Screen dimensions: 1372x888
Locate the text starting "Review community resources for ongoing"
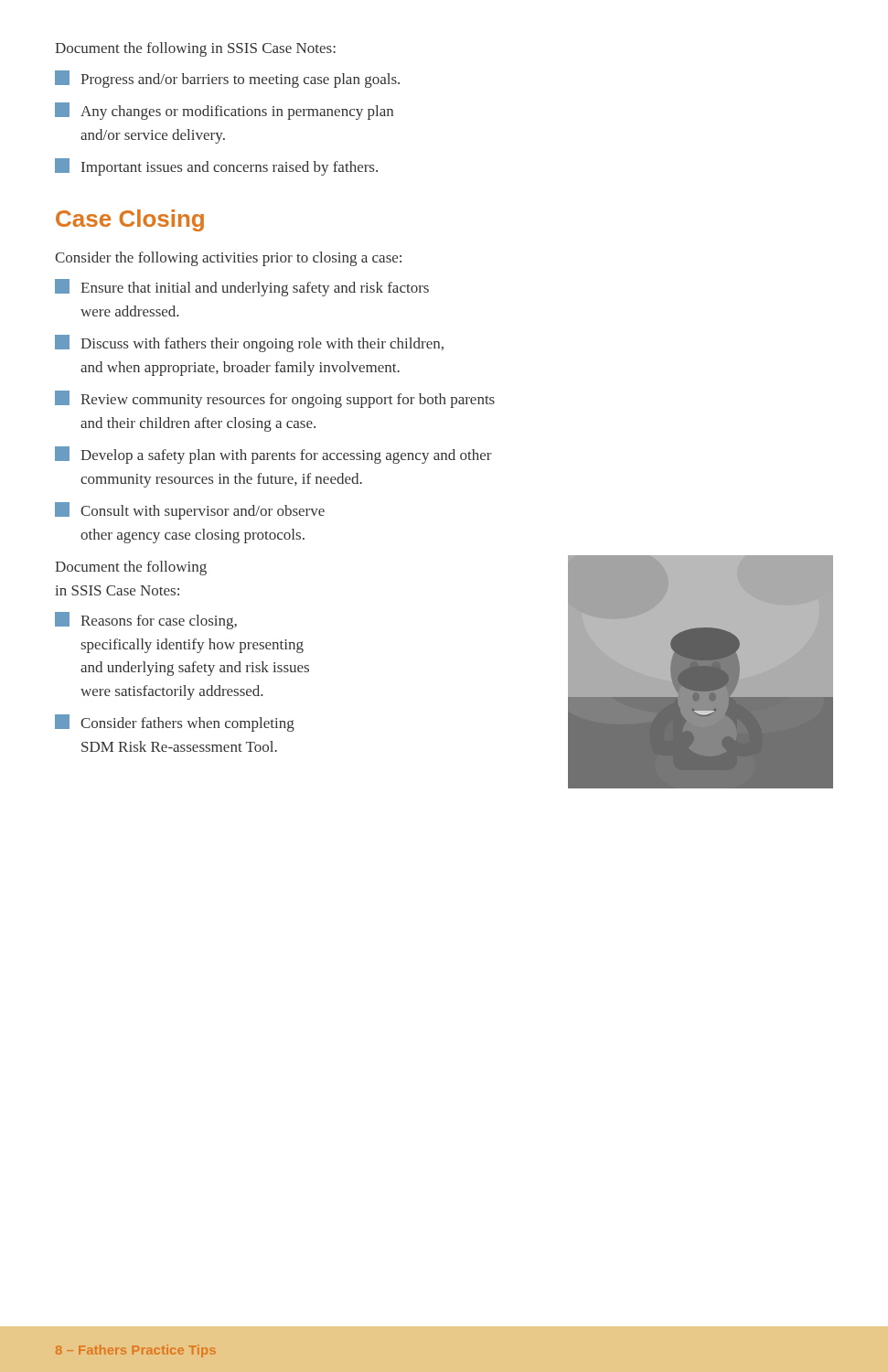click(275, 411)
